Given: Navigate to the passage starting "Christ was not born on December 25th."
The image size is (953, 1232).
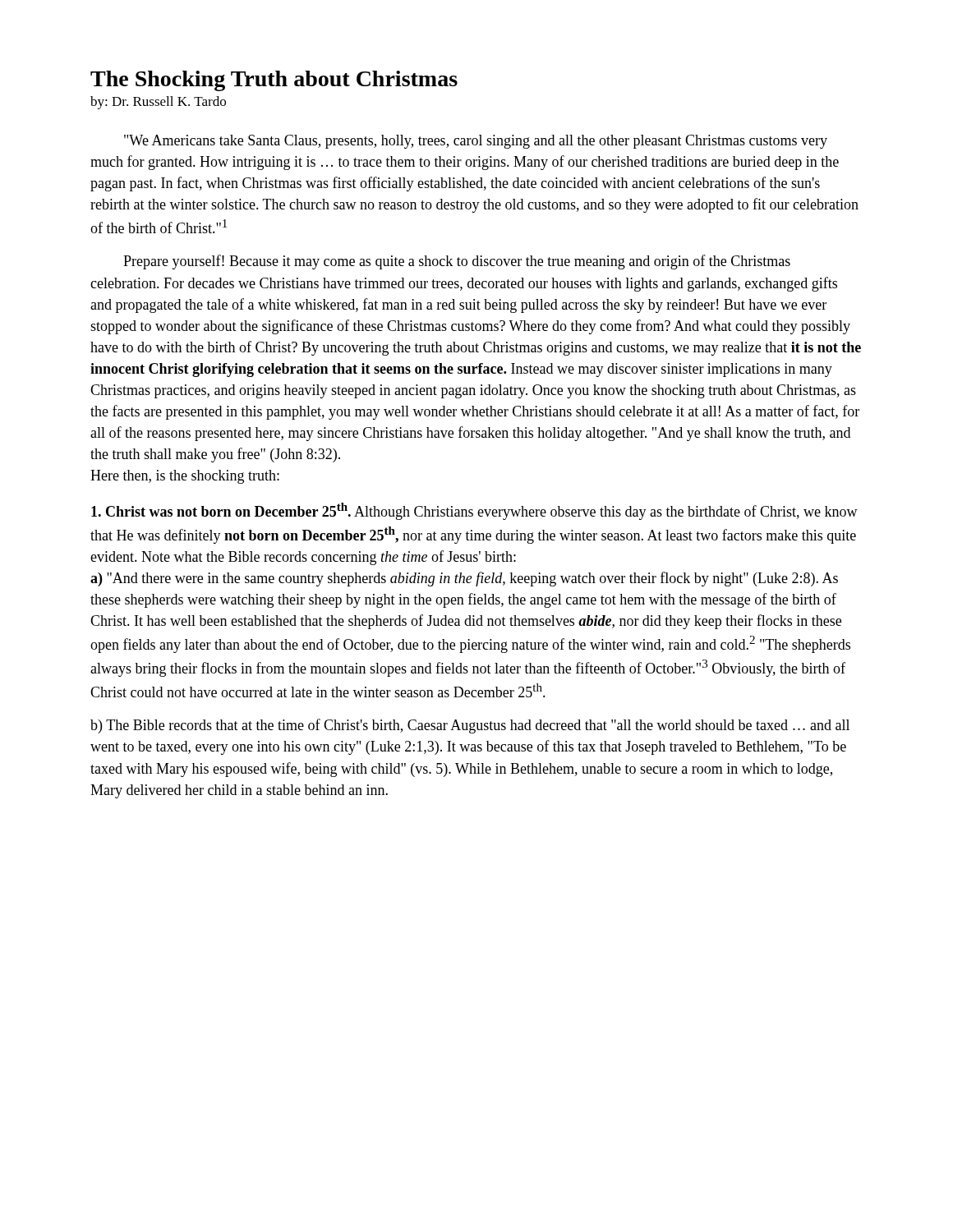Looking at the screenshot, I should [x=476, y=649].
